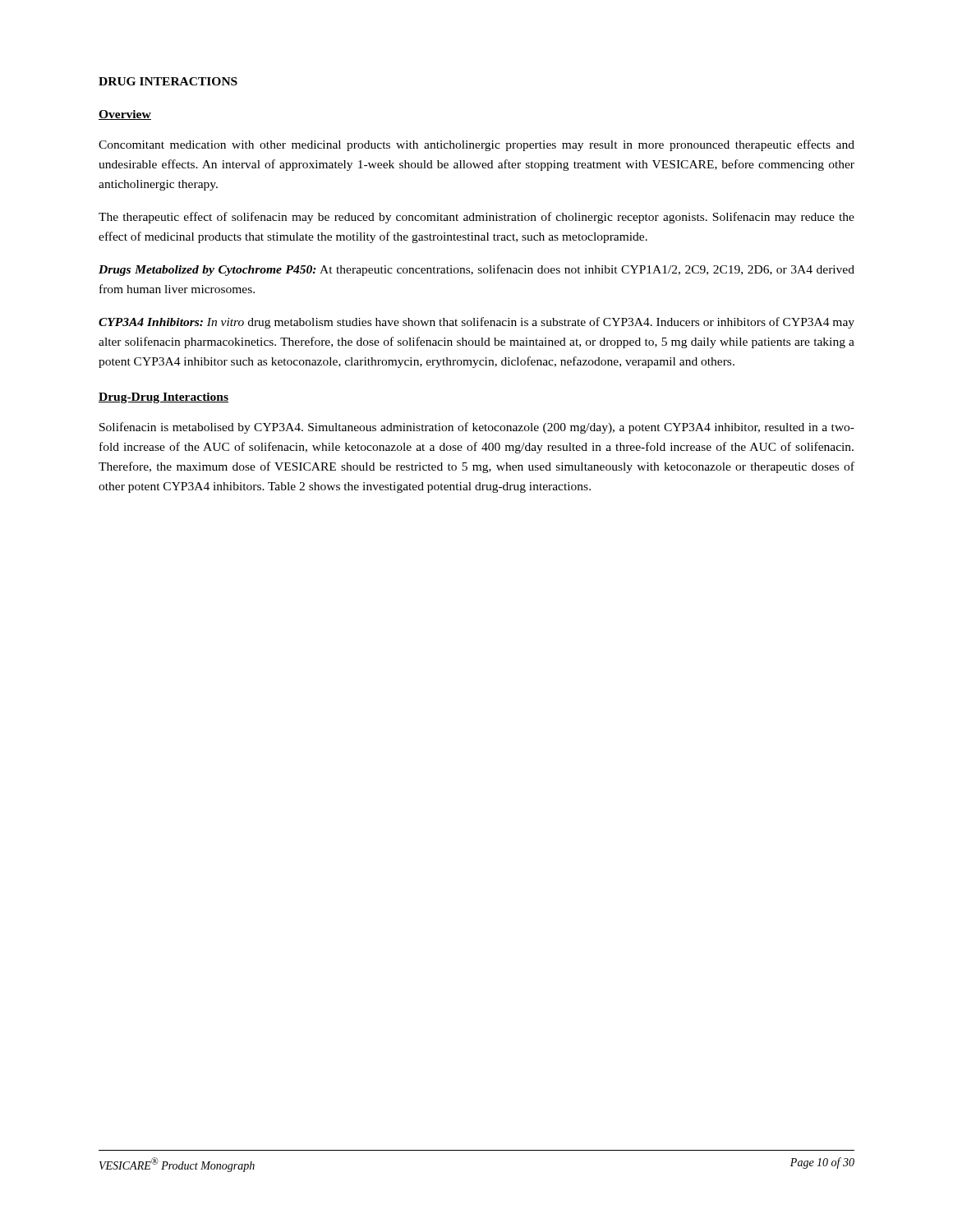Select the element starting "Drug-Drug Interactions"
Viewport: 953px width, 1232px height.
click(163, 396)
